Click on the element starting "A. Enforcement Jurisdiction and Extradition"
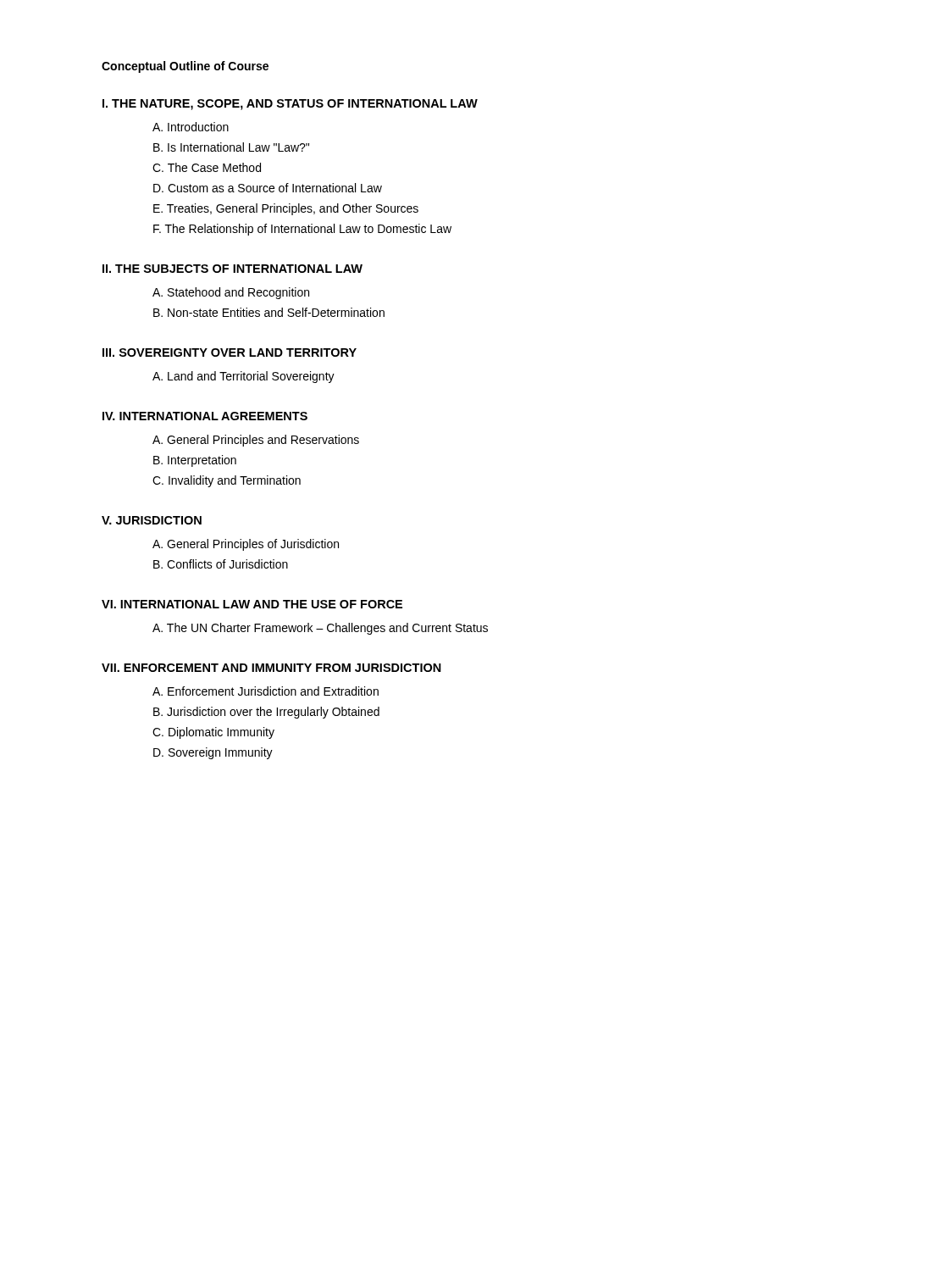Viewport: 952px width, 1271px height. pyautogui.click(x=266, y=691)
